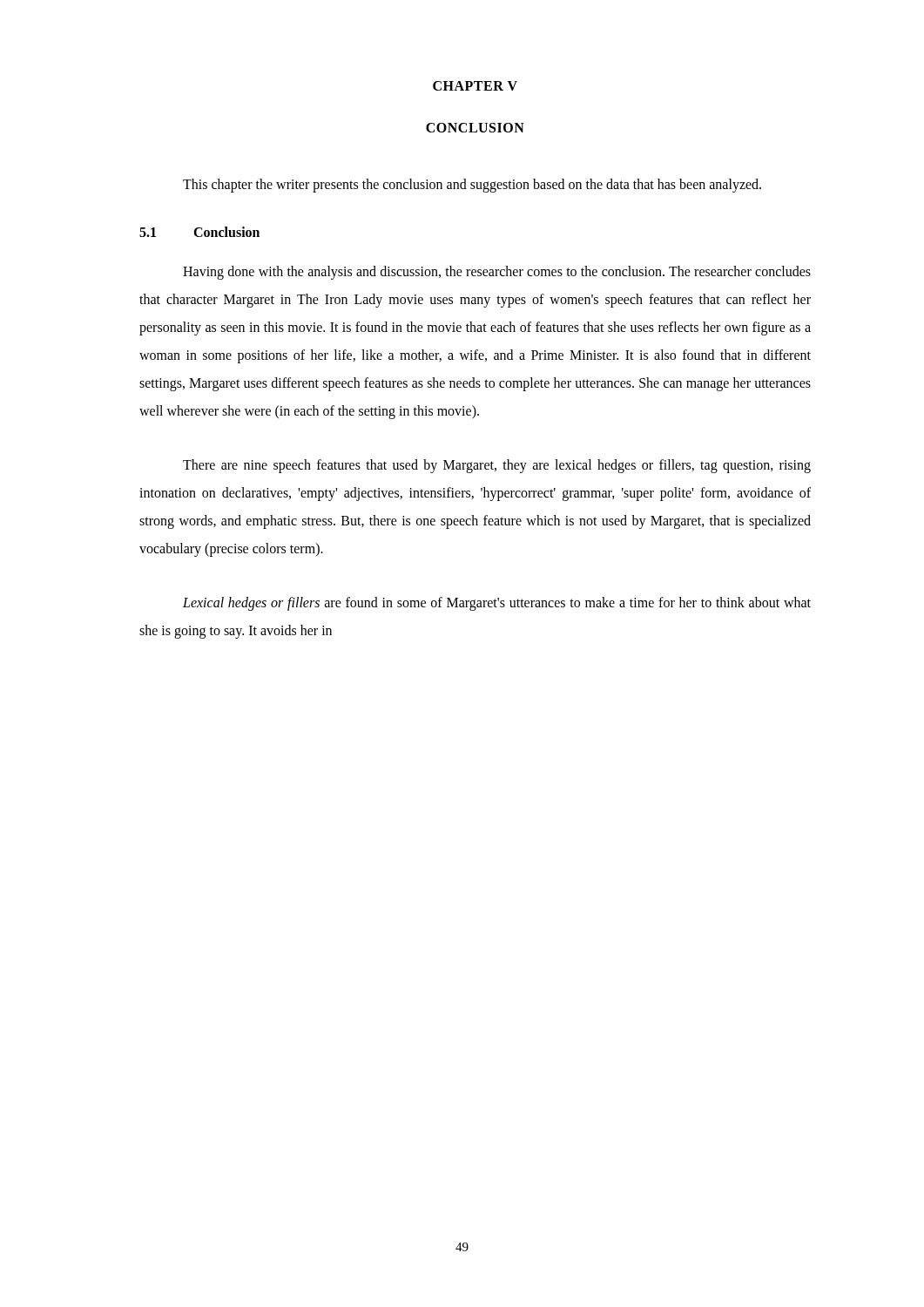Click on the title that says "CHAPTER V"
Screen dimensions: 1307x924
point(475,86)
